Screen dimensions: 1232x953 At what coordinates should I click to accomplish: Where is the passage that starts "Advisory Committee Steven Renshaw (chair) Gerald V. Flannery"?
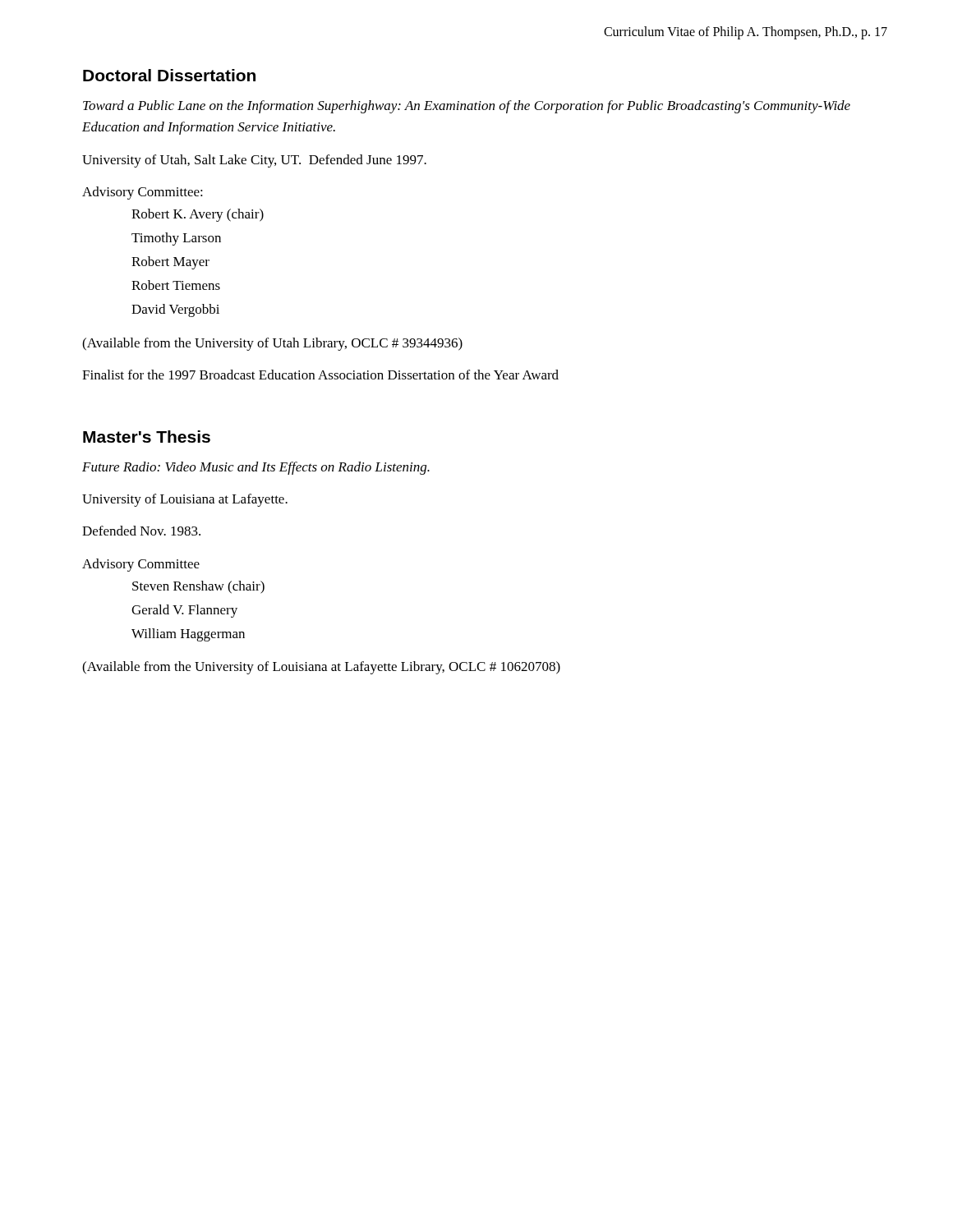click(x=141, y=565)
